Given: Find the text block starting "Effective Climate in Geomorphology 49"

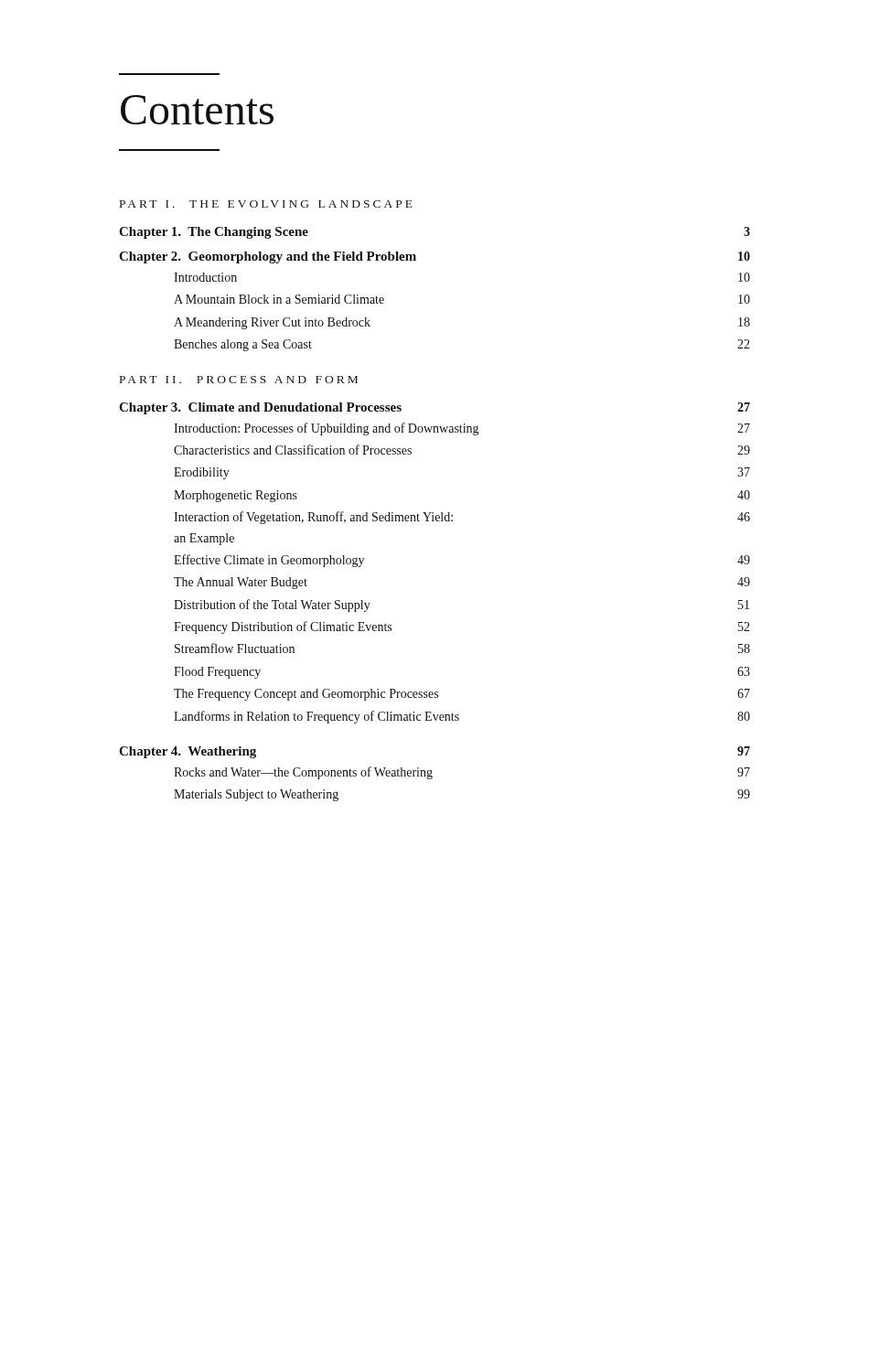Looking at the screenshot, I should (x=272, y=560).
